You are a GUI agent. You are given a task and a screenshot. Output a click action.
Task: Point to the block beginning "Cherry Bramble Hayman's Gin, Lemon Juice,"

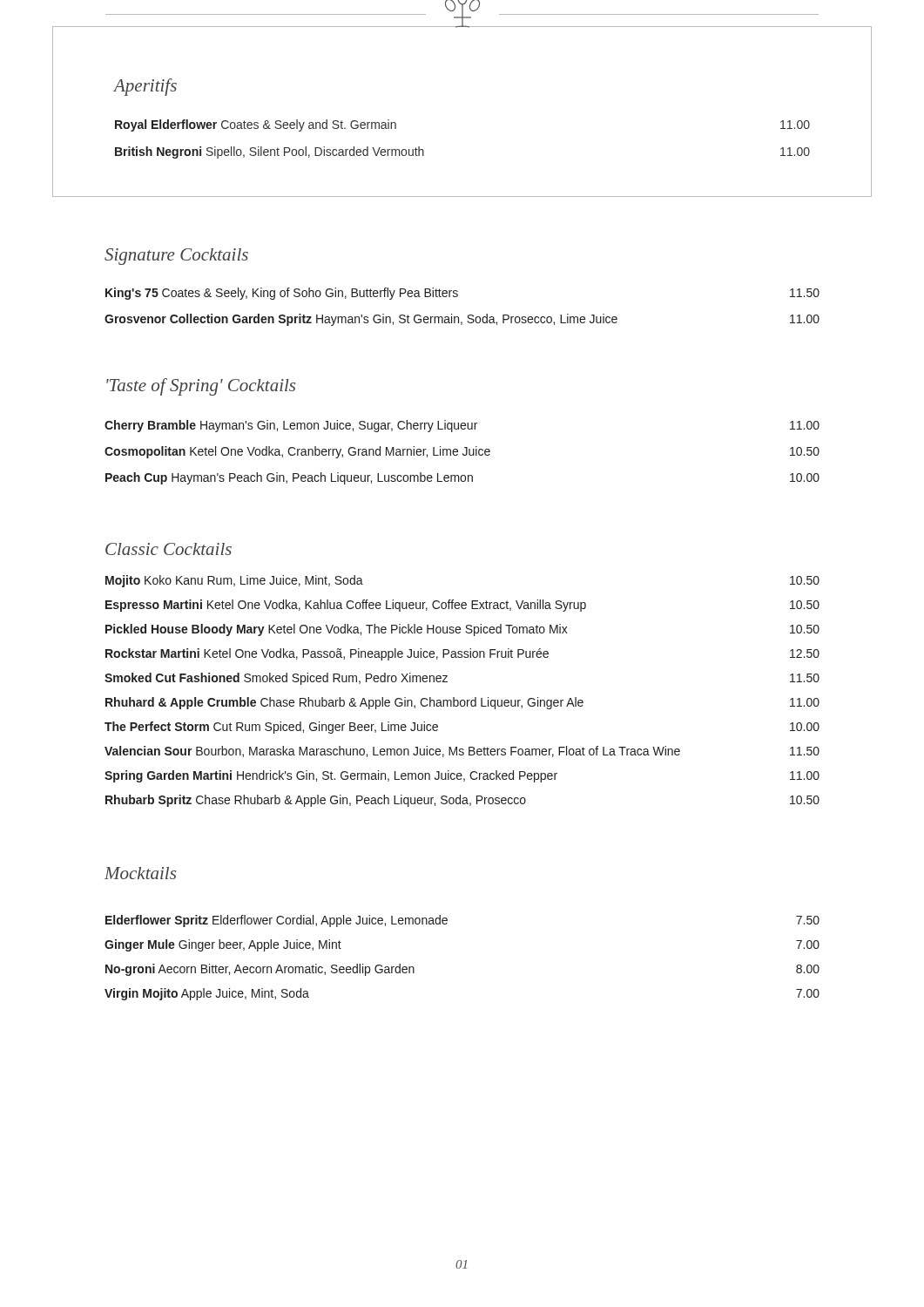click(x=462, y=426)
